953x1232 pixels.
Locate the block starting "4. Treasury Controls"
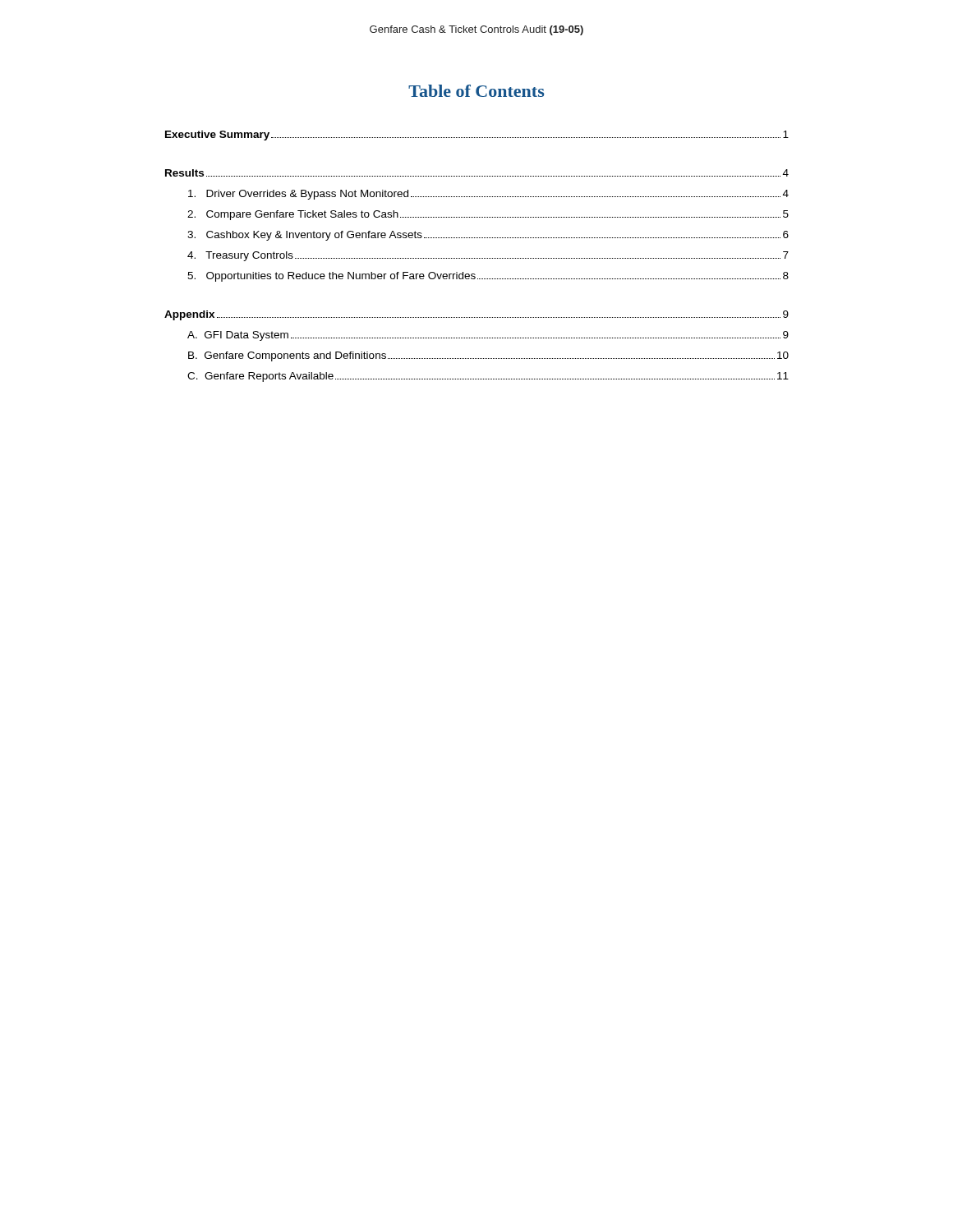click(x=476, y=256)
